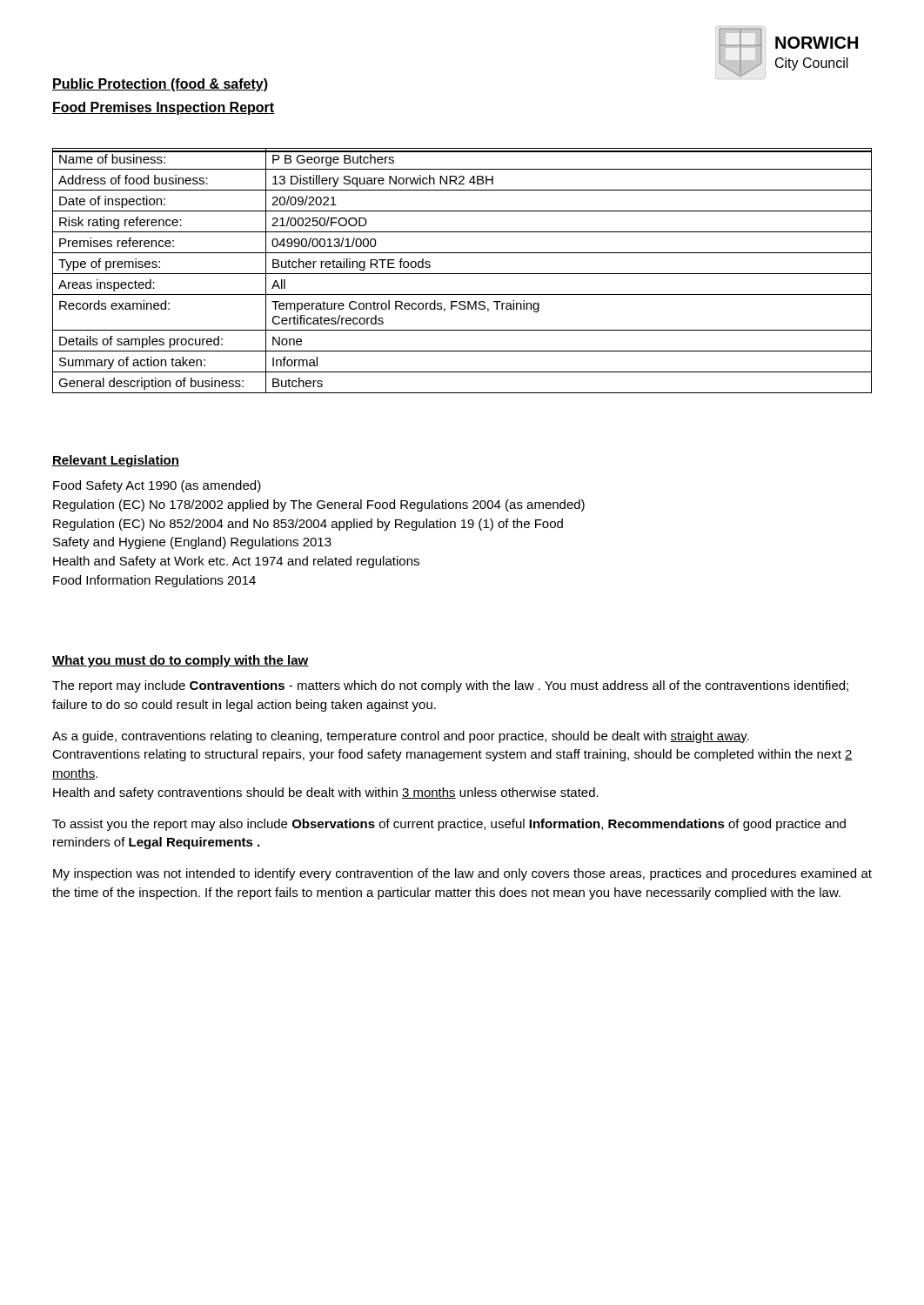Where is the section header that starts "What you must do to comply"?

[x=180, y=660]
